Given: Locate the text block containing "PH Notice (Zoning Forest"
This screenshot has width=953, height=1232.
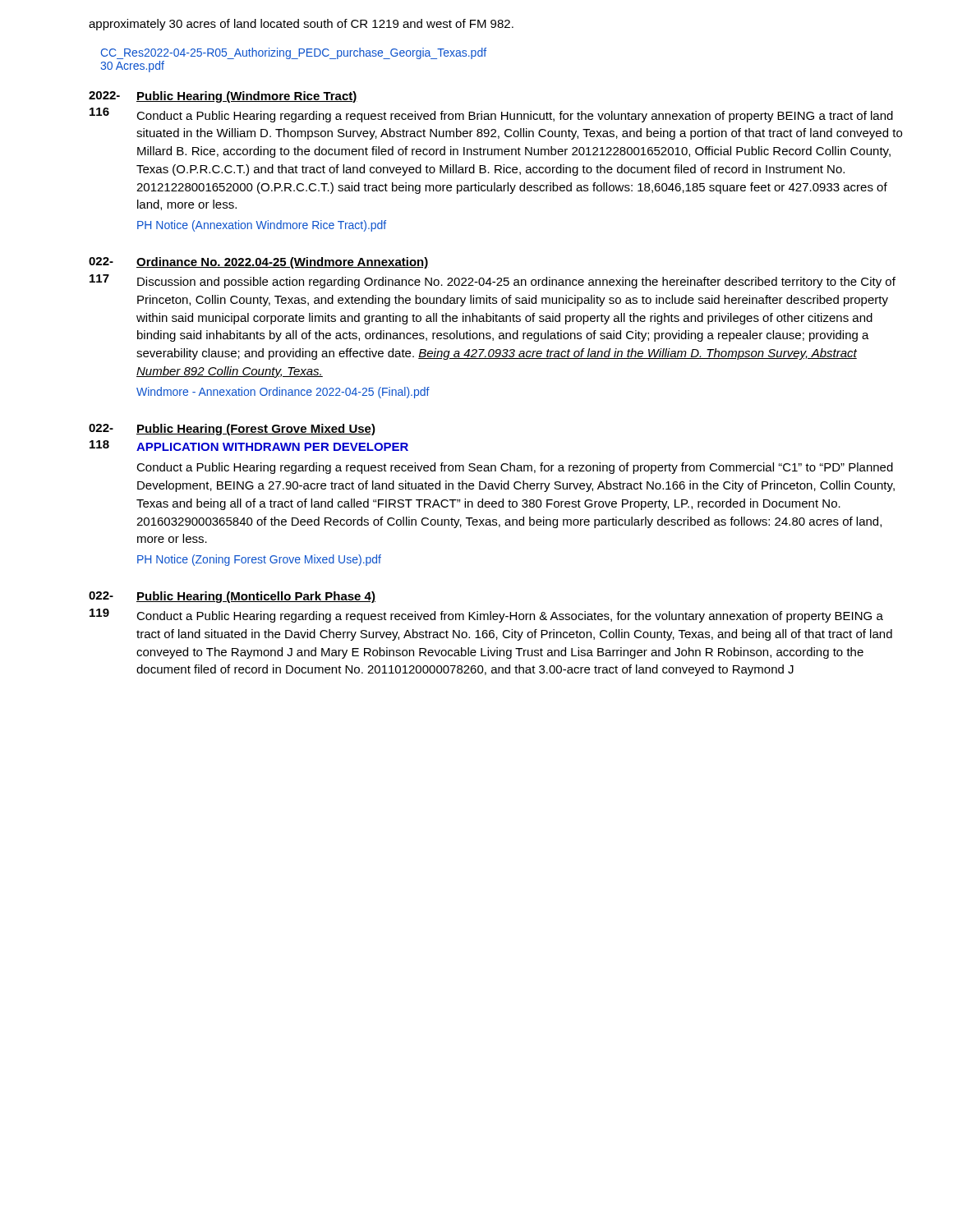Looking at the screenshot, I should (x=259, y=559).
